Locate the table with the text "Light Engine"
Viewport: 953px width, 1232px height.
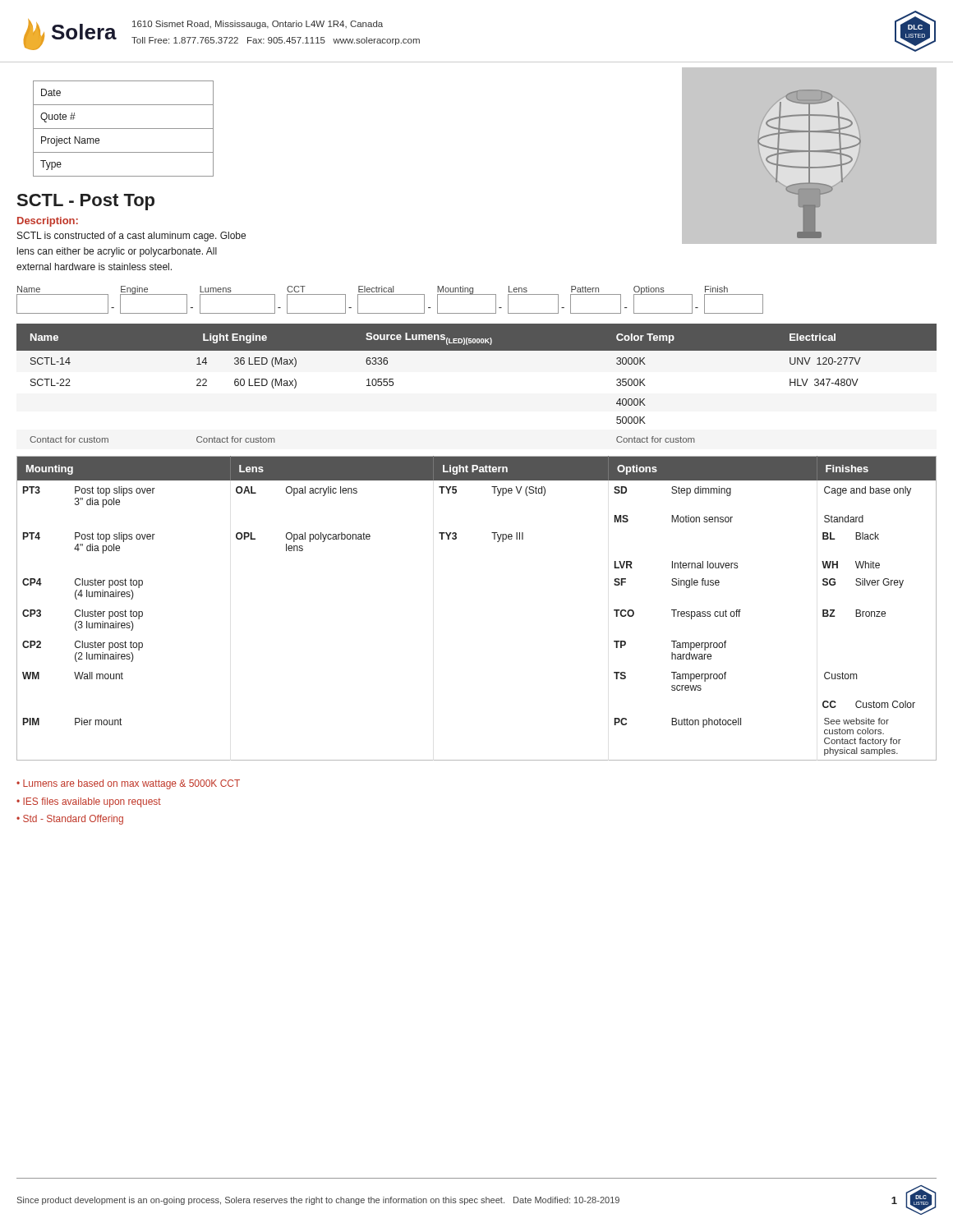point(476,386)
